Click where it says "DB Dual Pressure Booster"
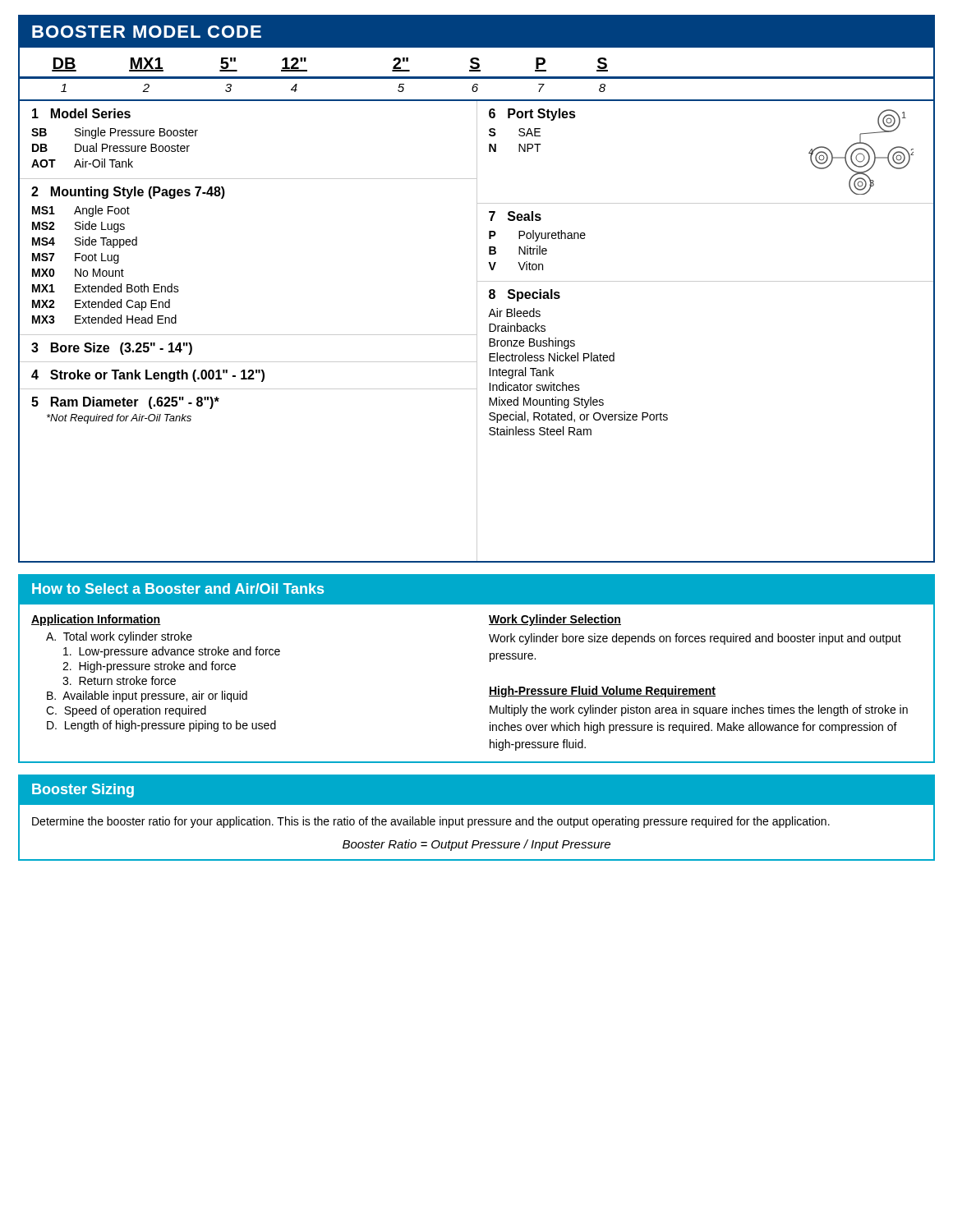Viewport: 953px width, 1232px height. point(111,147)
